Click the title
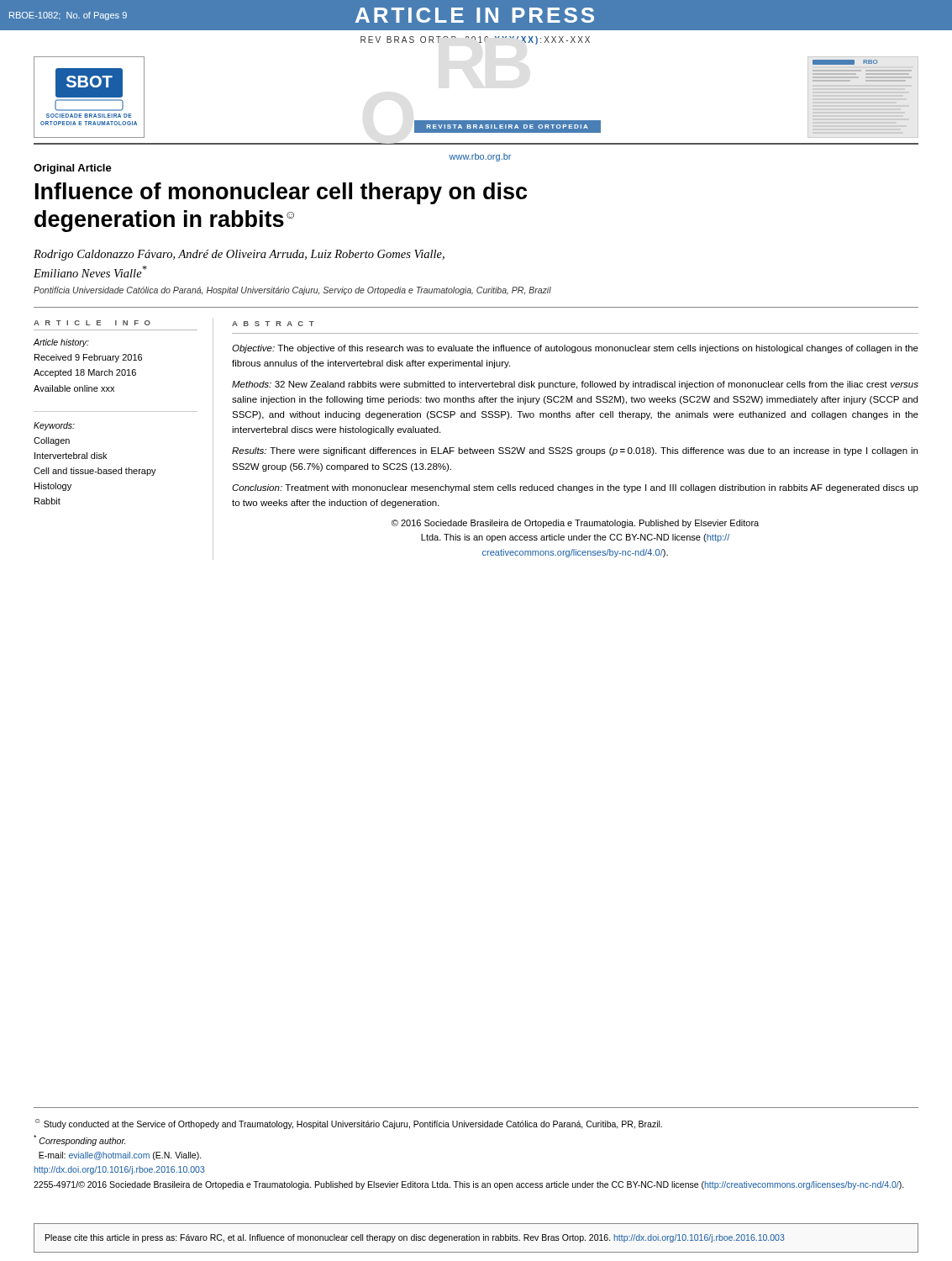Viewport: 952px width, 1261px height. pos(281,206)
